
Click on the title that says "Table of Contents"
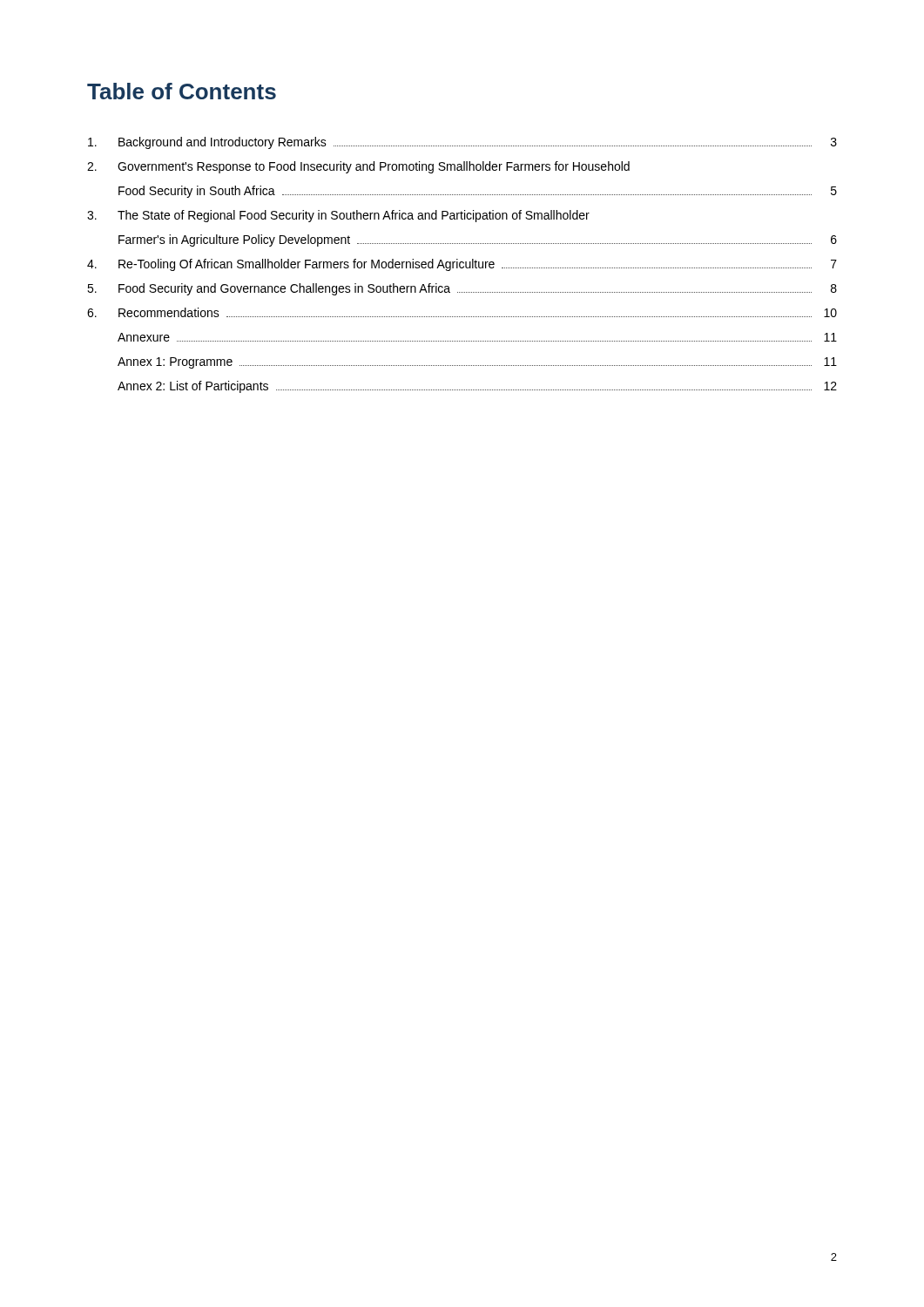[182, 91]
